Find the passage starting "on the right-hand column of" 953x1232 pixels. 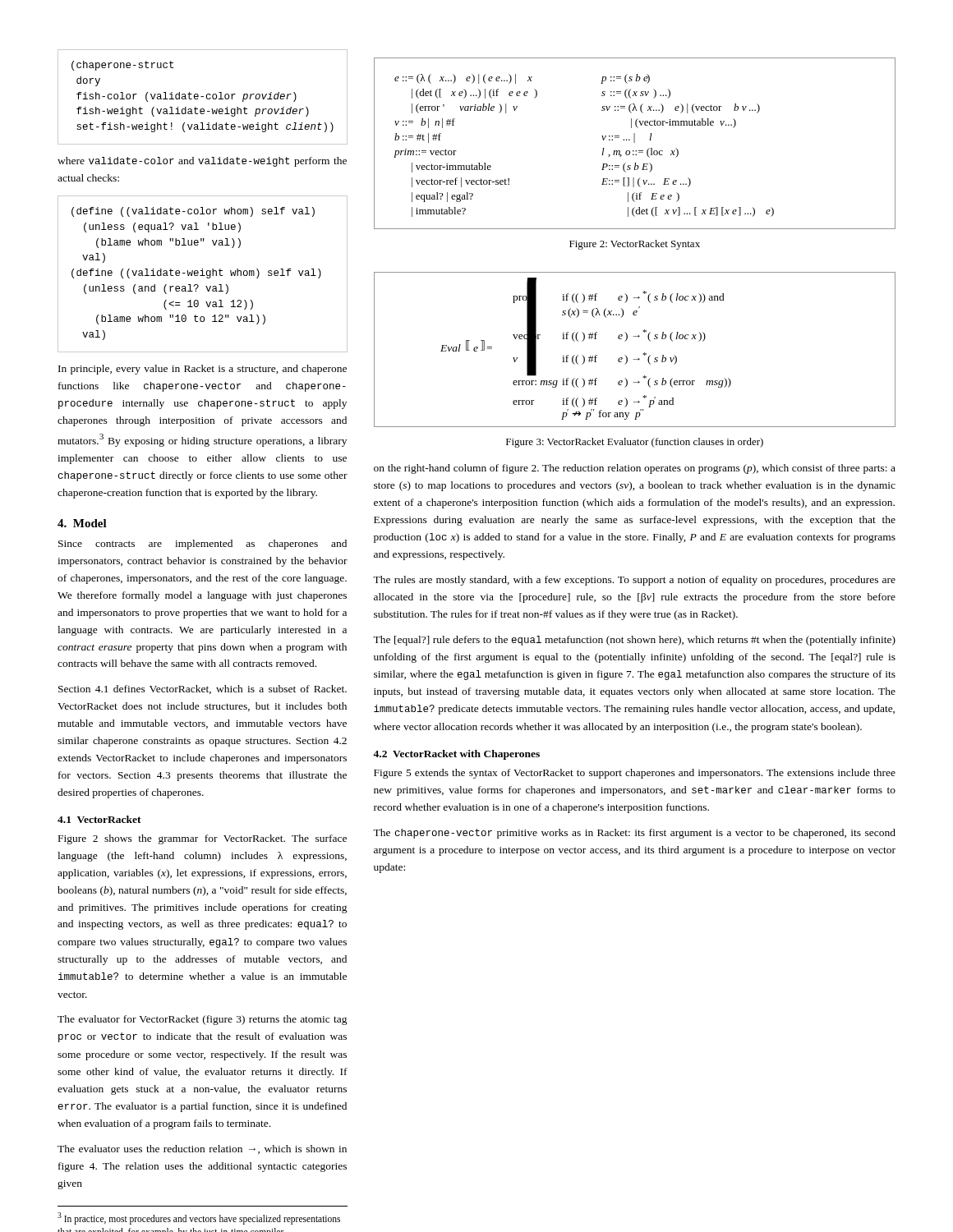click(x=635, y=511)
